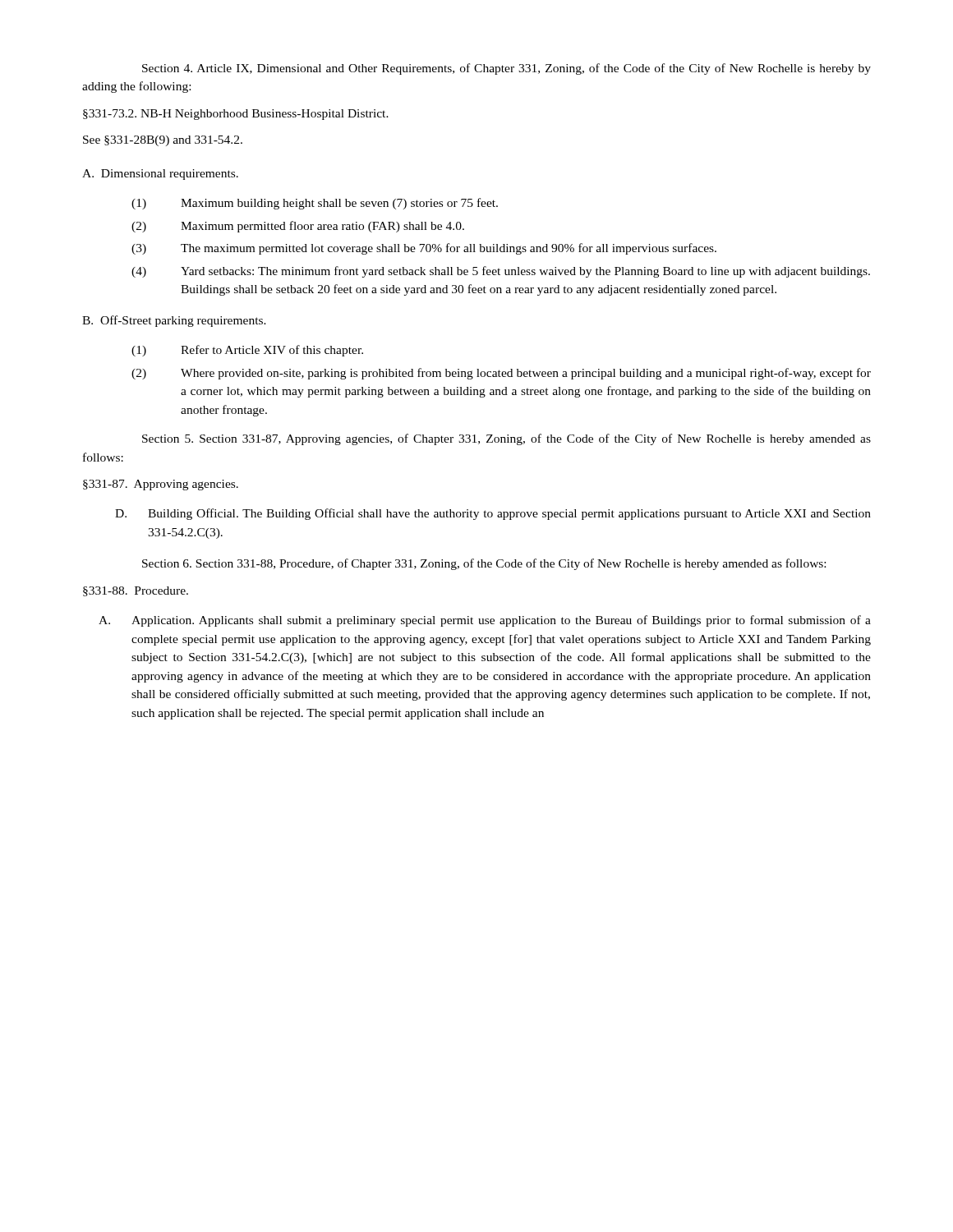Select the list item with the text "(2) Maximum permitted"
Screen dimensions: 1232x953
(x=298, y=227)
